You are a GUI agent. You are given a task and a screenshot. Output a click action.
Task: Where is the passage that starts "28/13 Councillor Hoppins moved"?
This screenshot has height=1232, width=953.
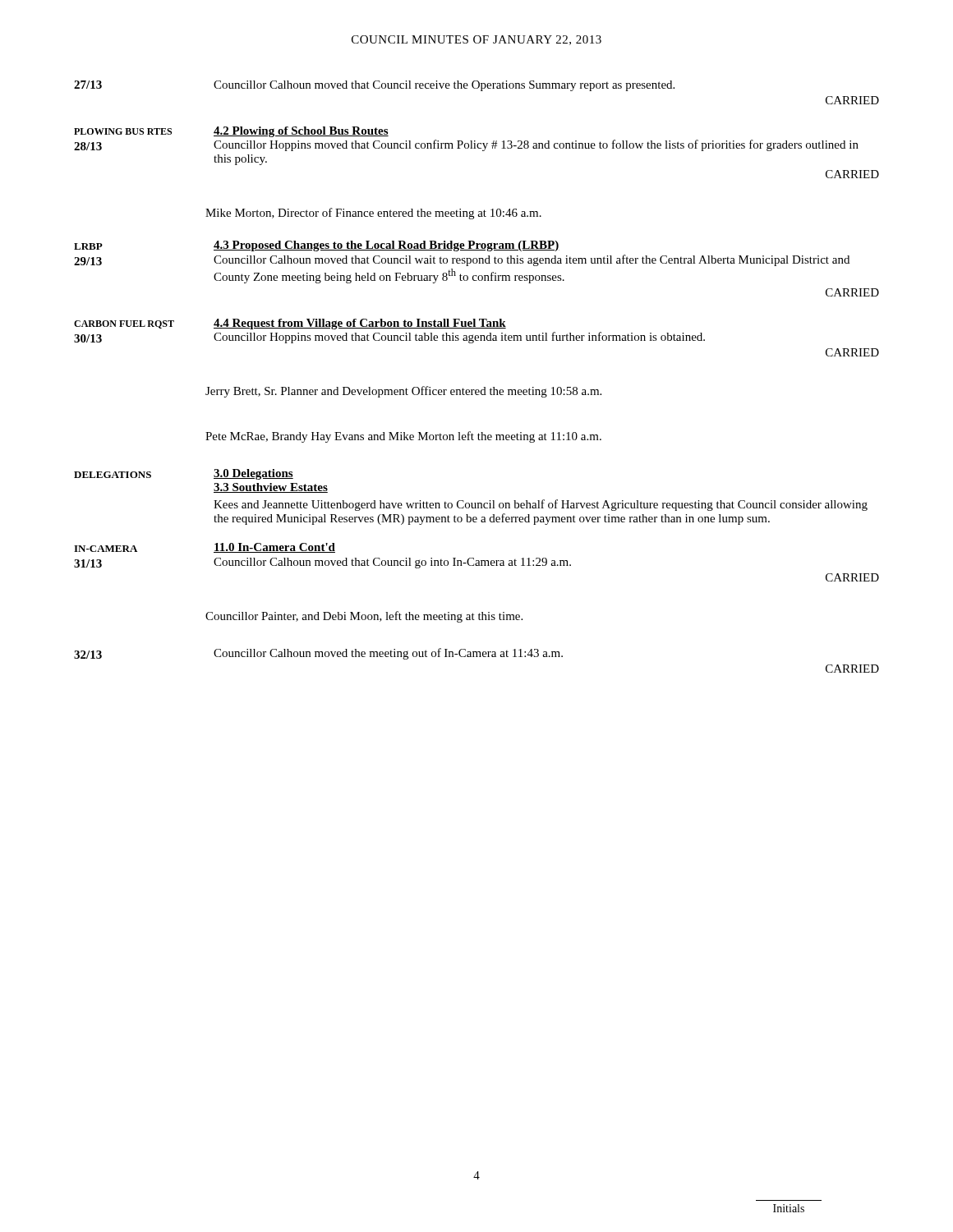[x=466, y=145]
